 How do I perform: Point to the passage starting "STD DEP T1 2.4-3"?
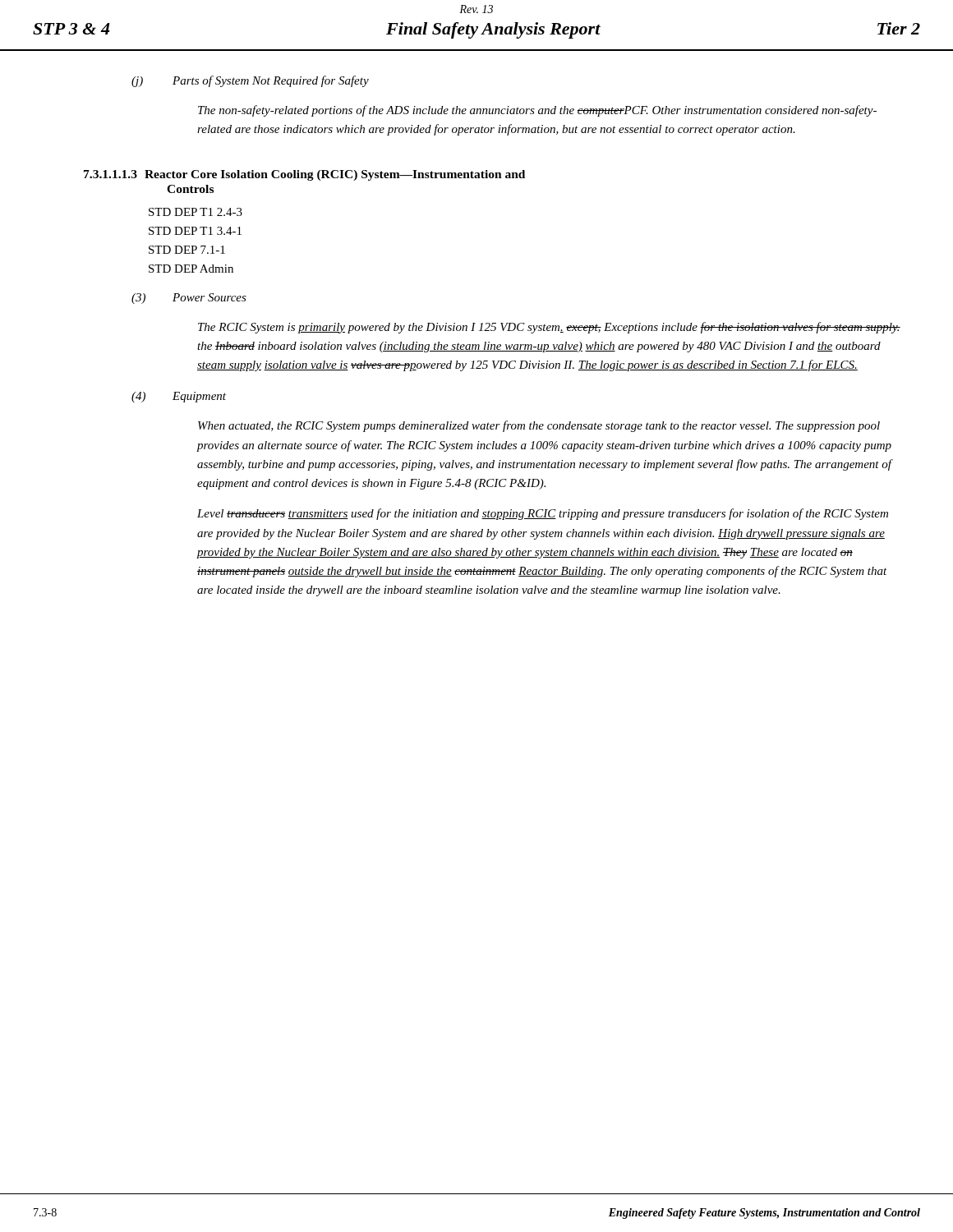195,211
